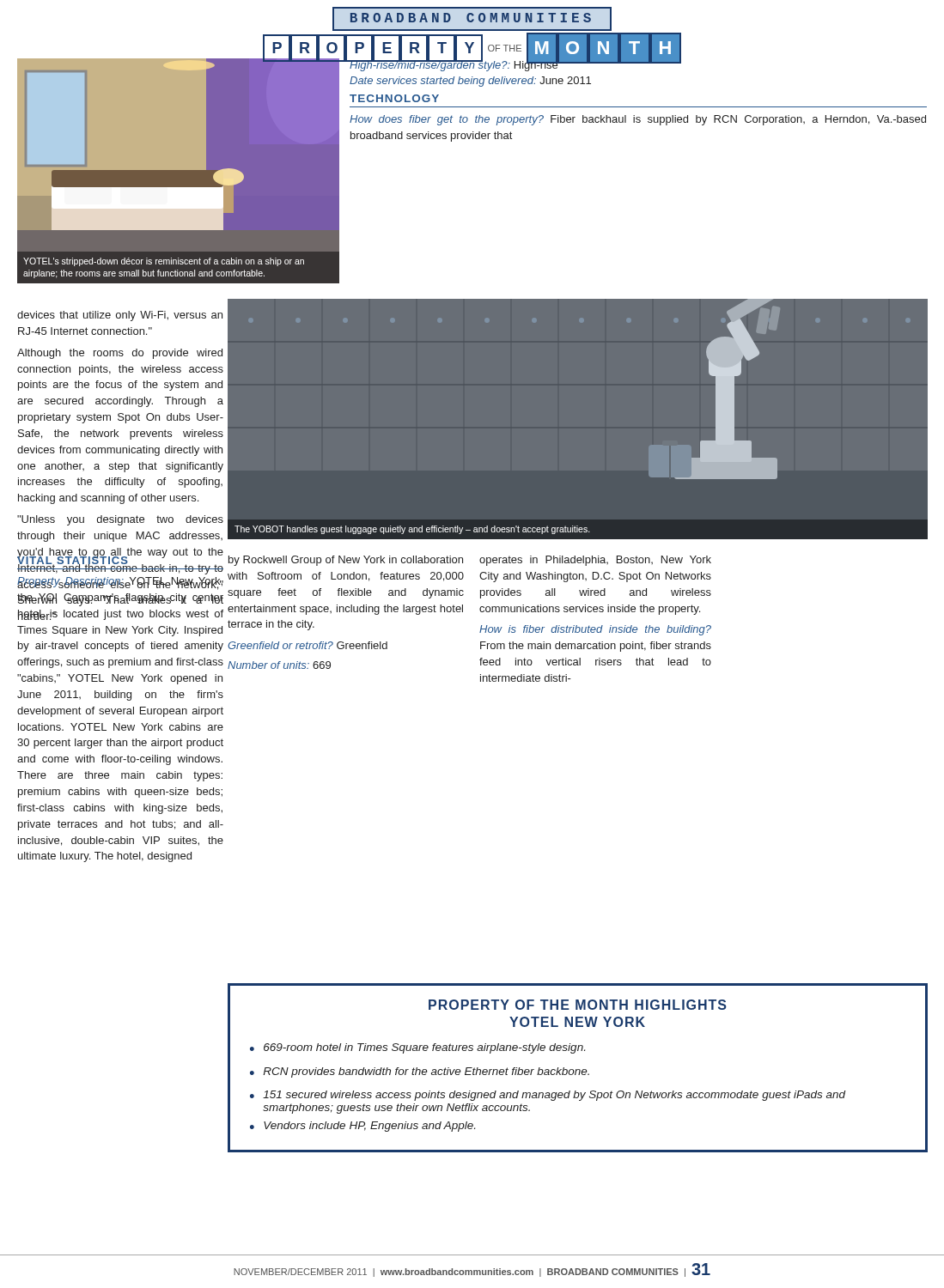Select the text block that reads "Date services started being delivered: June"

pyautogui.click(x=471, y=80)
